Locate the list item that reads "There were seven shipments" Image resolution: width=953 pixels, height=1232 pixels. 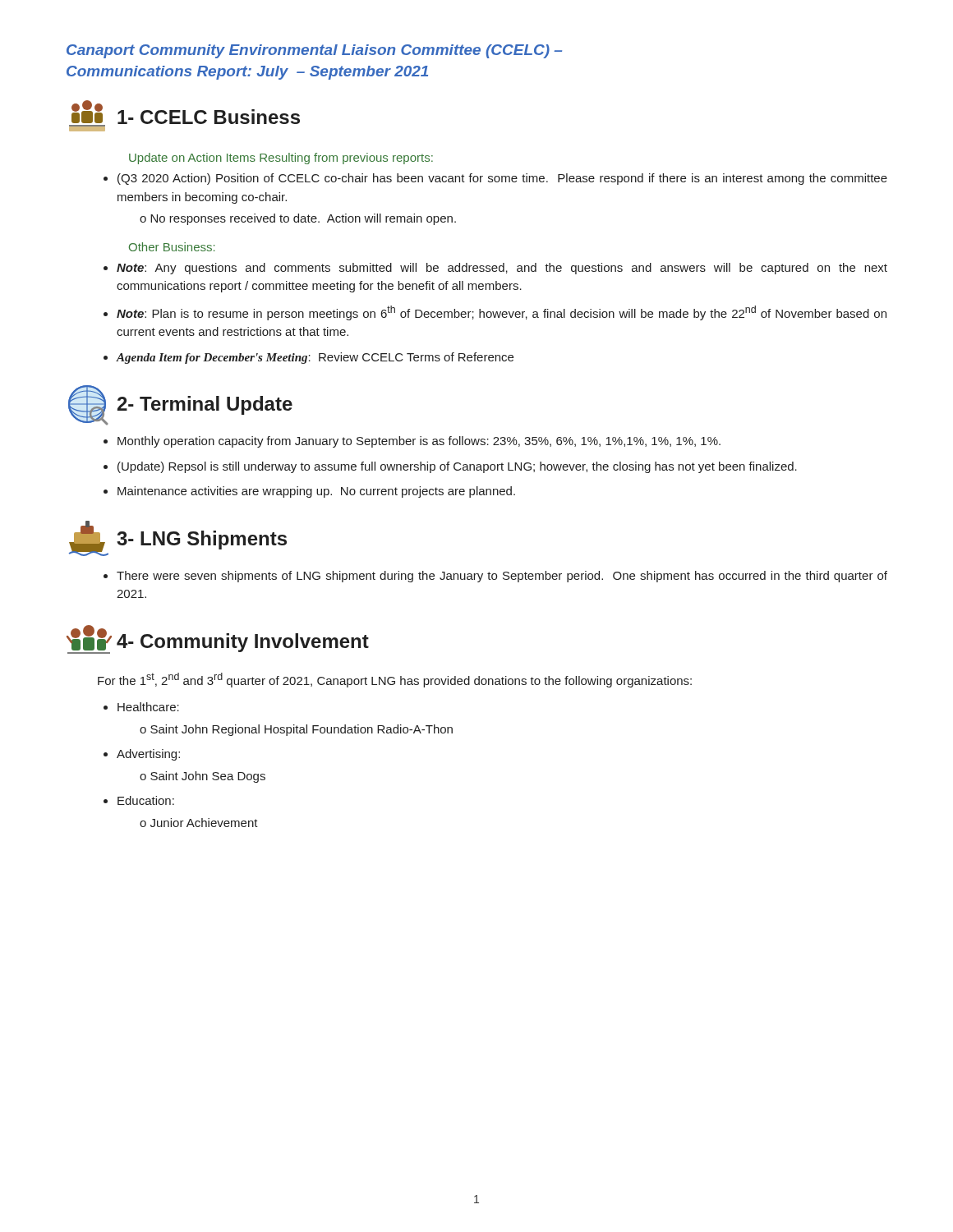(502, 584)
